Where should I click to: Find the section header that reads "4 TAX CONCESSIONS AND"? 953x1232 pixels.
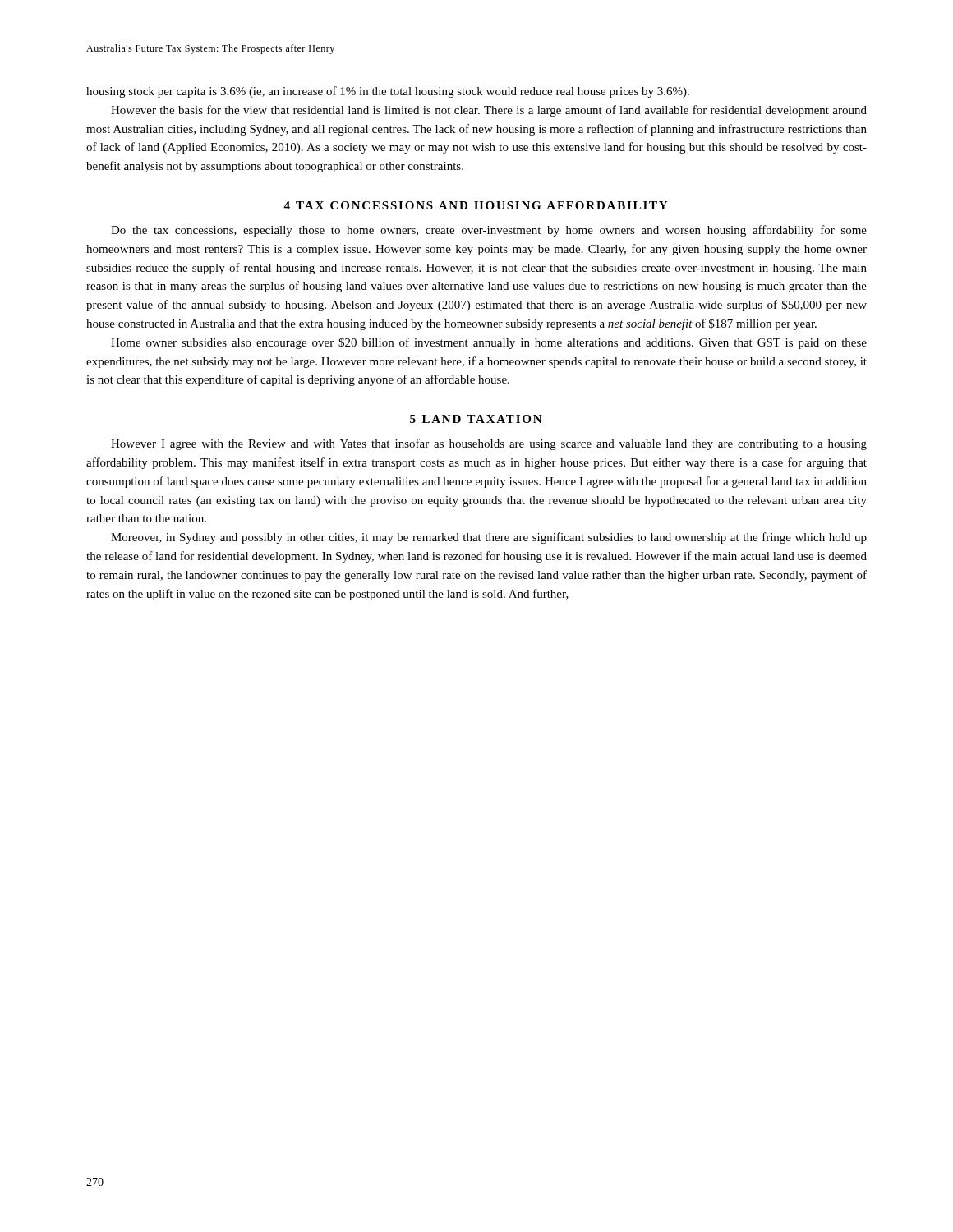476,205
